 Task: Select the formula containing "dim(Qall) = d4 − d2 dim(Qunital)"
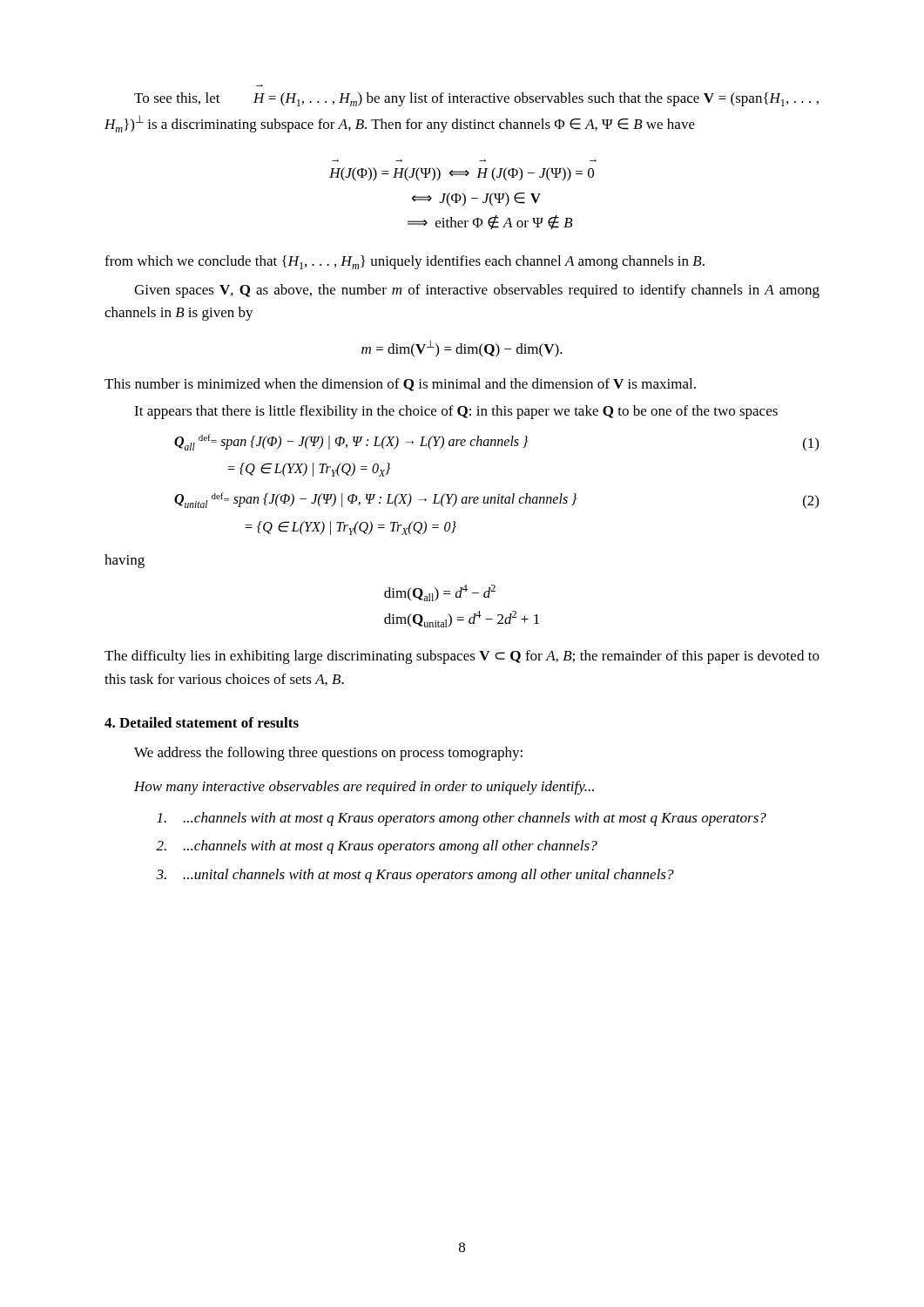(462, 607)
